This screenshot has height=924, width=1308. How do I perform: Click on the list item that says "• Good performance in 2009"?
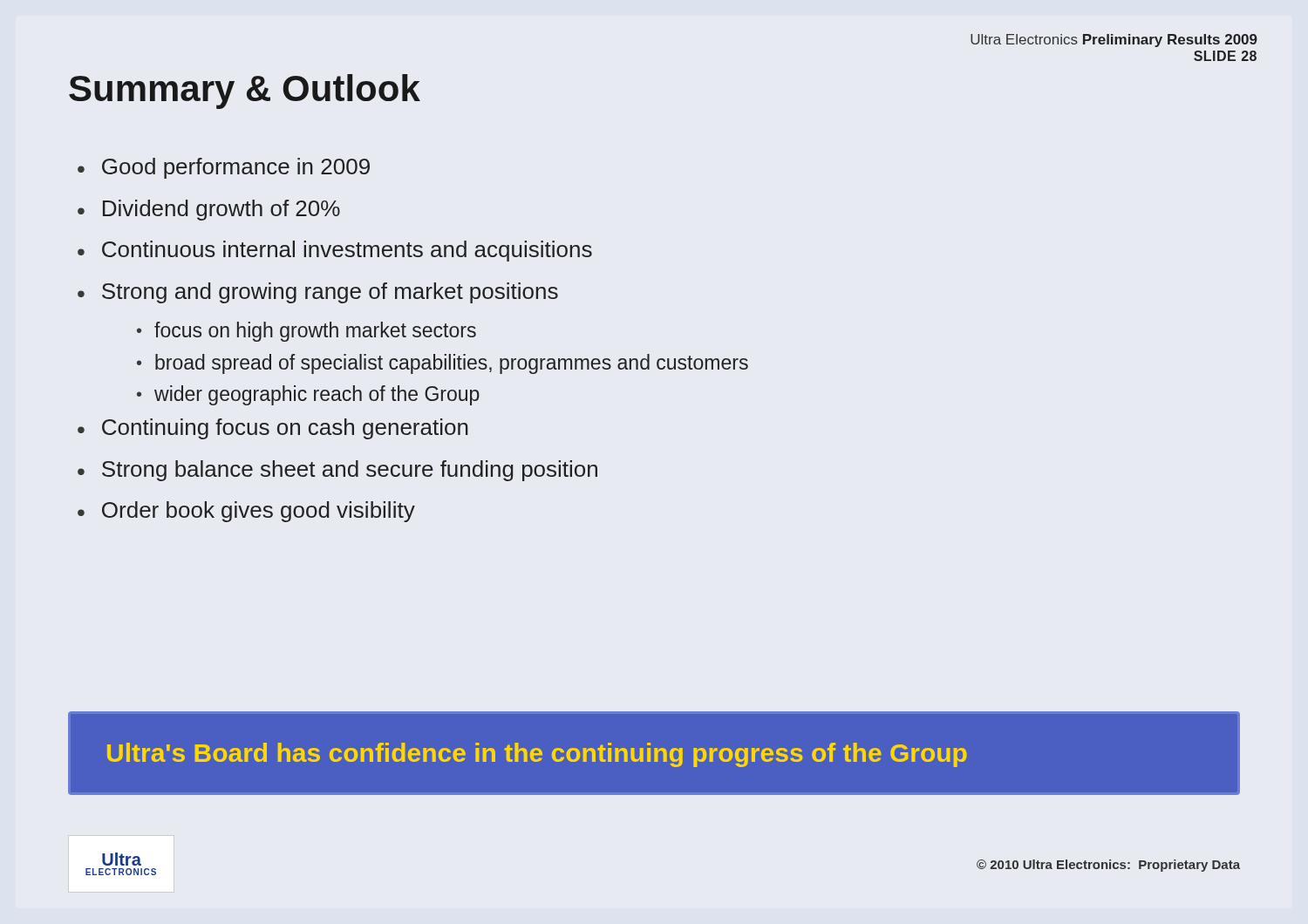click(x=224, y=169)
